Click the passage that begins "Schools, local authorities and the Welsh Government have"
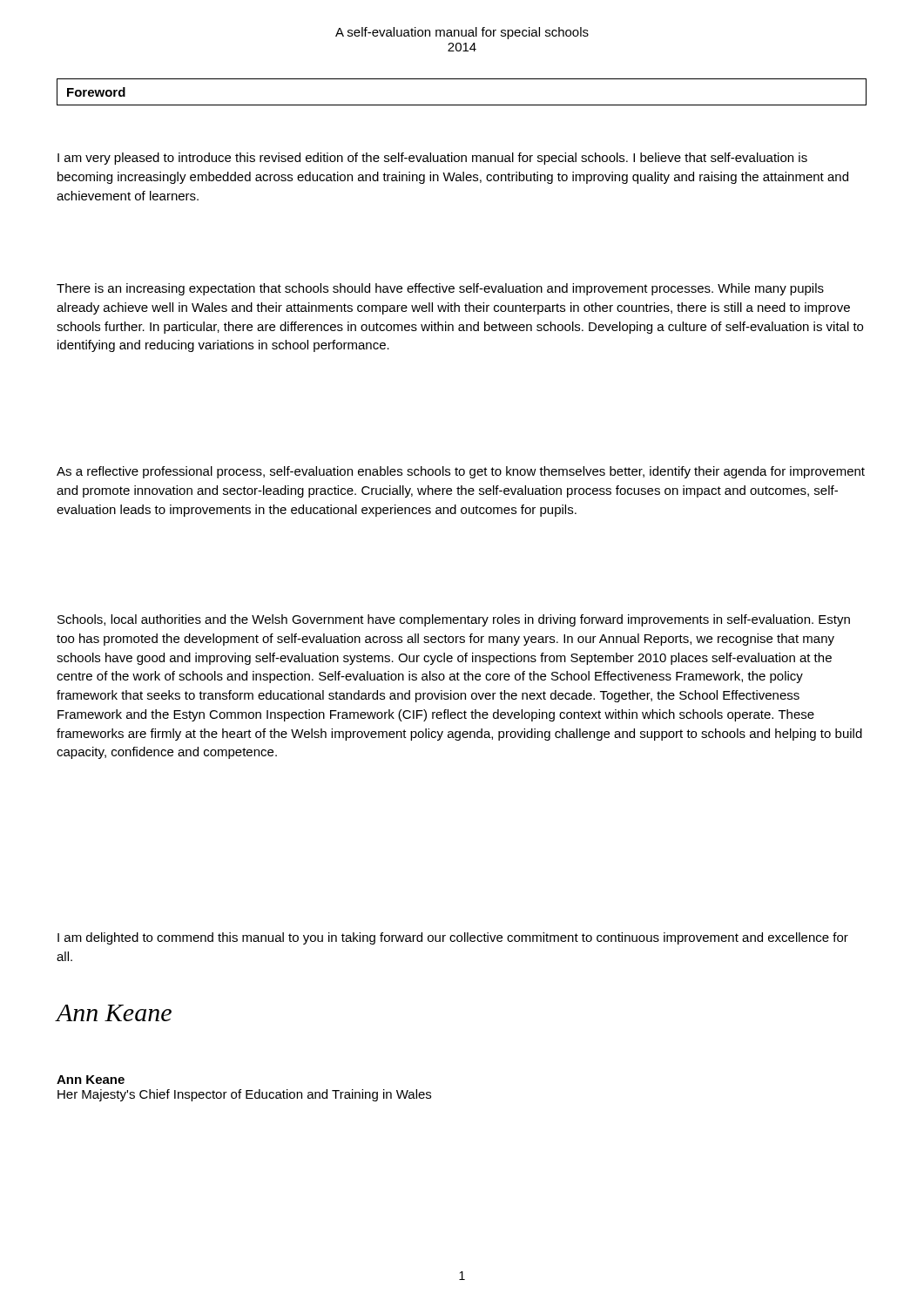The height and width of the screenshot is (1307, 924). click(460, 685)
